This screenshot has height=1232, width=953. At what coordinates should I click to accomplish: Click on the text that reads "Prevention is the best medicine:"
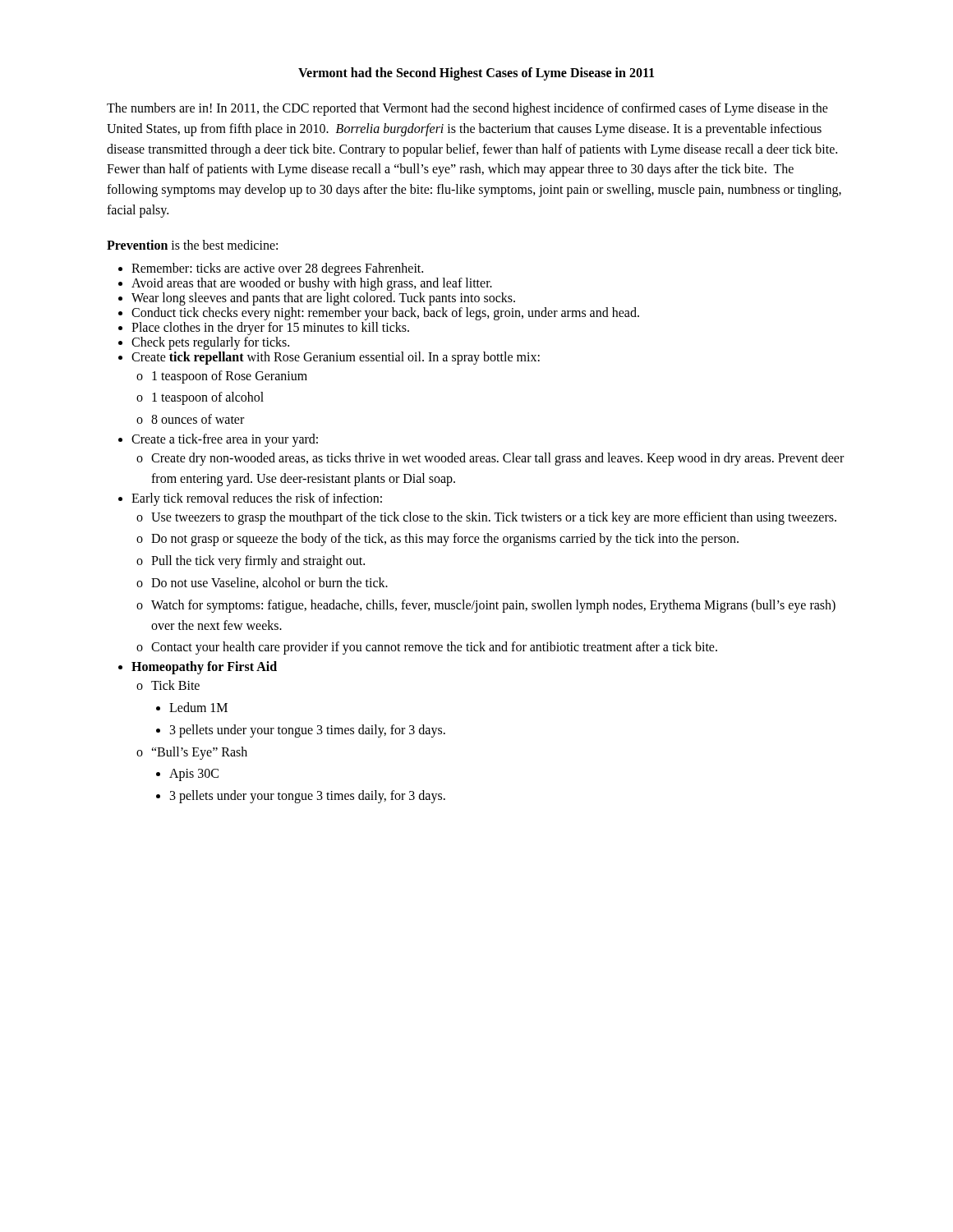tap(193, 245)
